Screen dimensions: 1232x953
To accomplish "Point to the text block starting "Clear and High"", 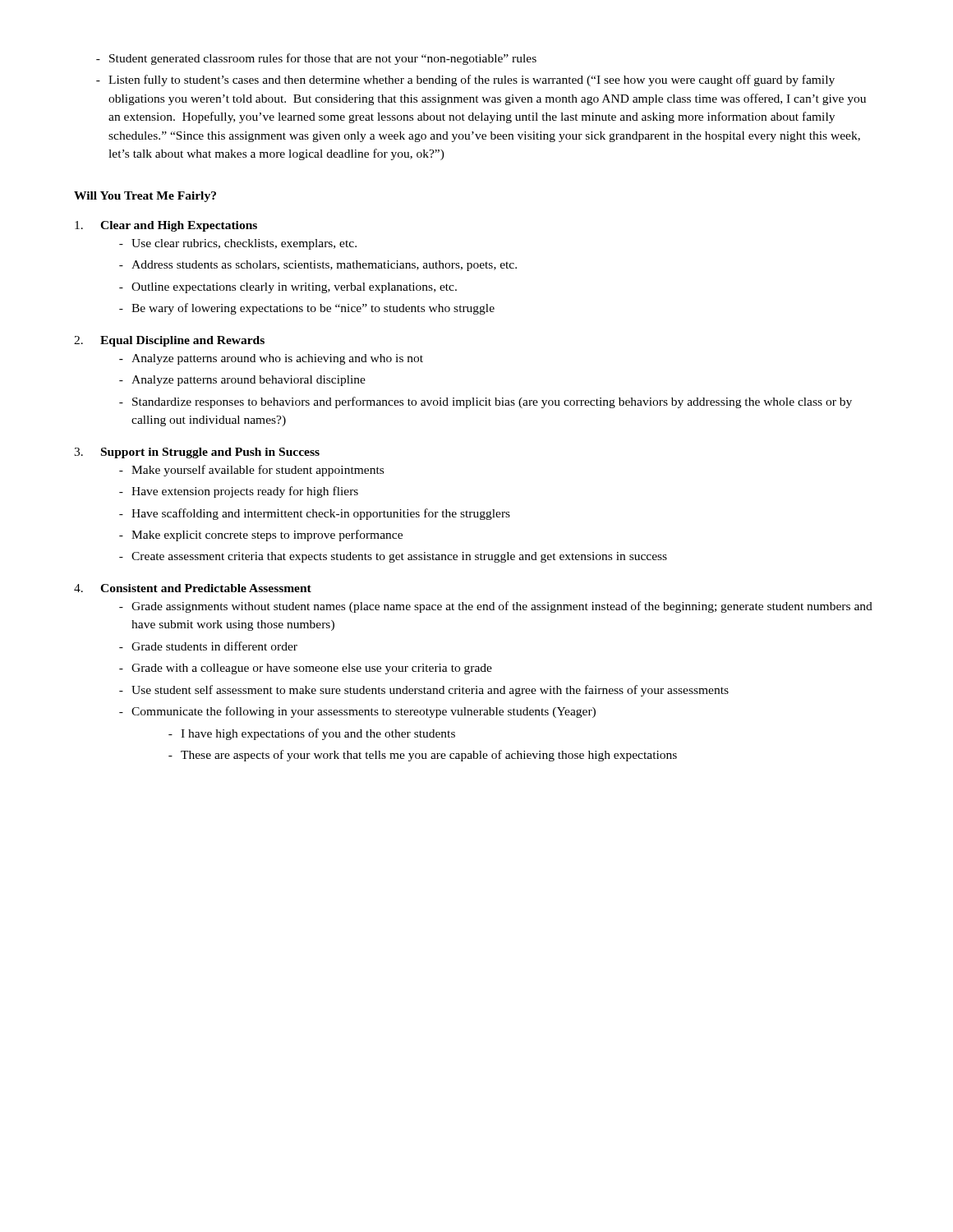I will click(x=166, y=226).
